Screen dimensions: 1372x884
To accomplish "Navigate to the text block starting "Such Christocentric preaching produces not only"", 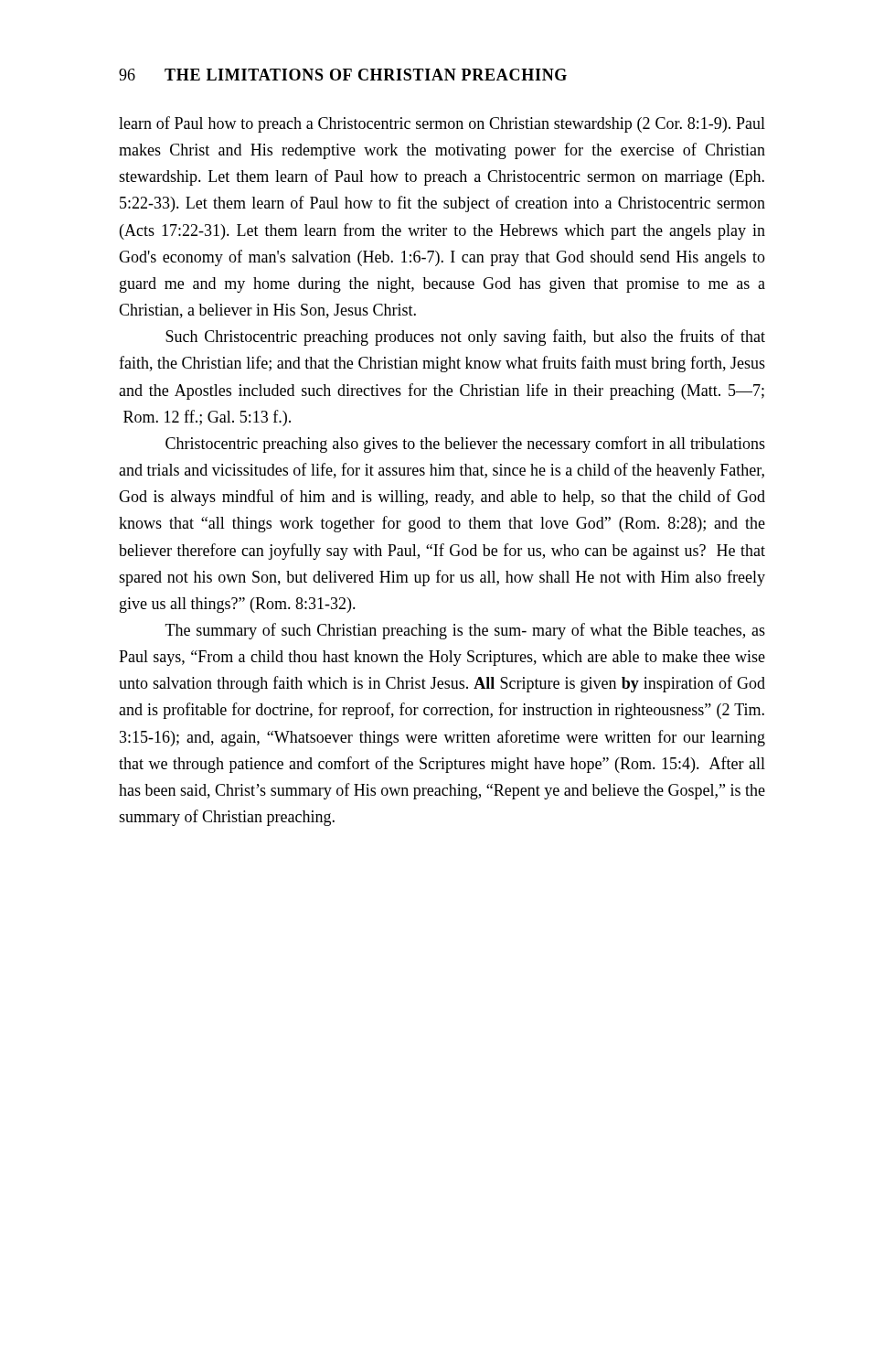I will 442,377.
